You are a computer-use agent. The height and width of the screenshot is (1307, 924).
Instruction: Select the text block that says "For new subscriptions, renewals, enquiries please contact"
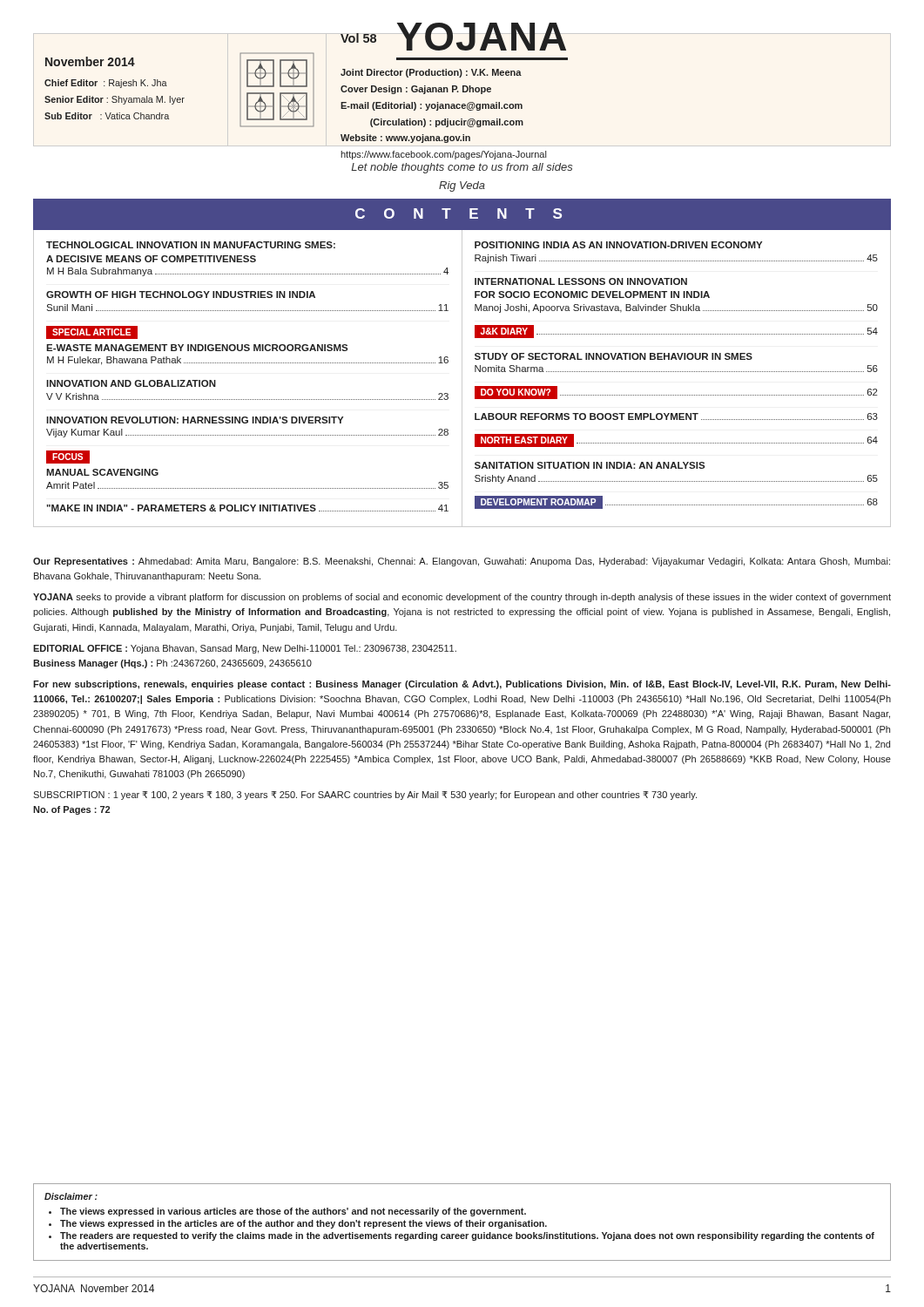point(462,729)
